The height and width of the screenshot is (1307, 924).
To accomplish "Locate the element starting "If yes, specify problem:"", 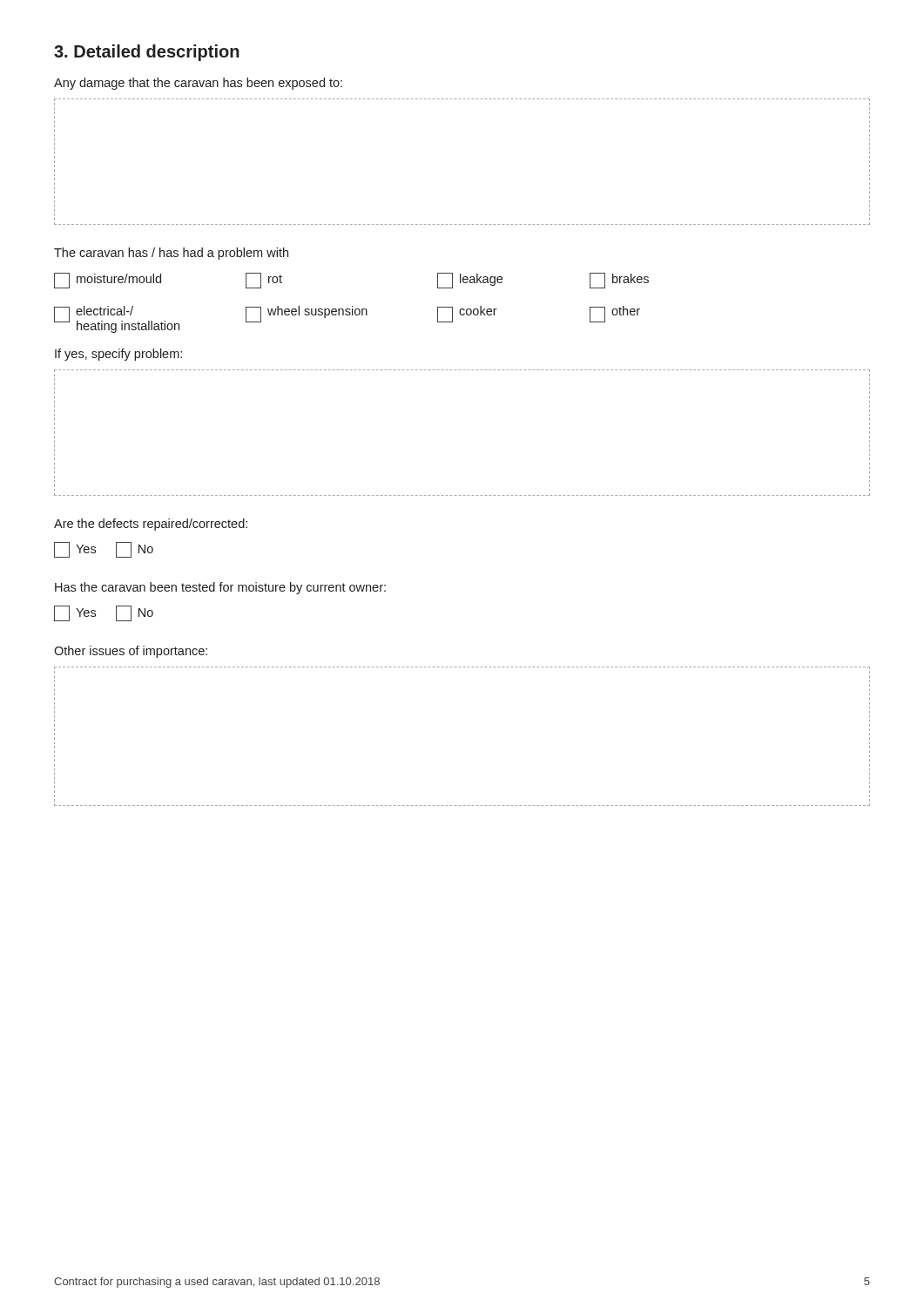I will (119, 354).
